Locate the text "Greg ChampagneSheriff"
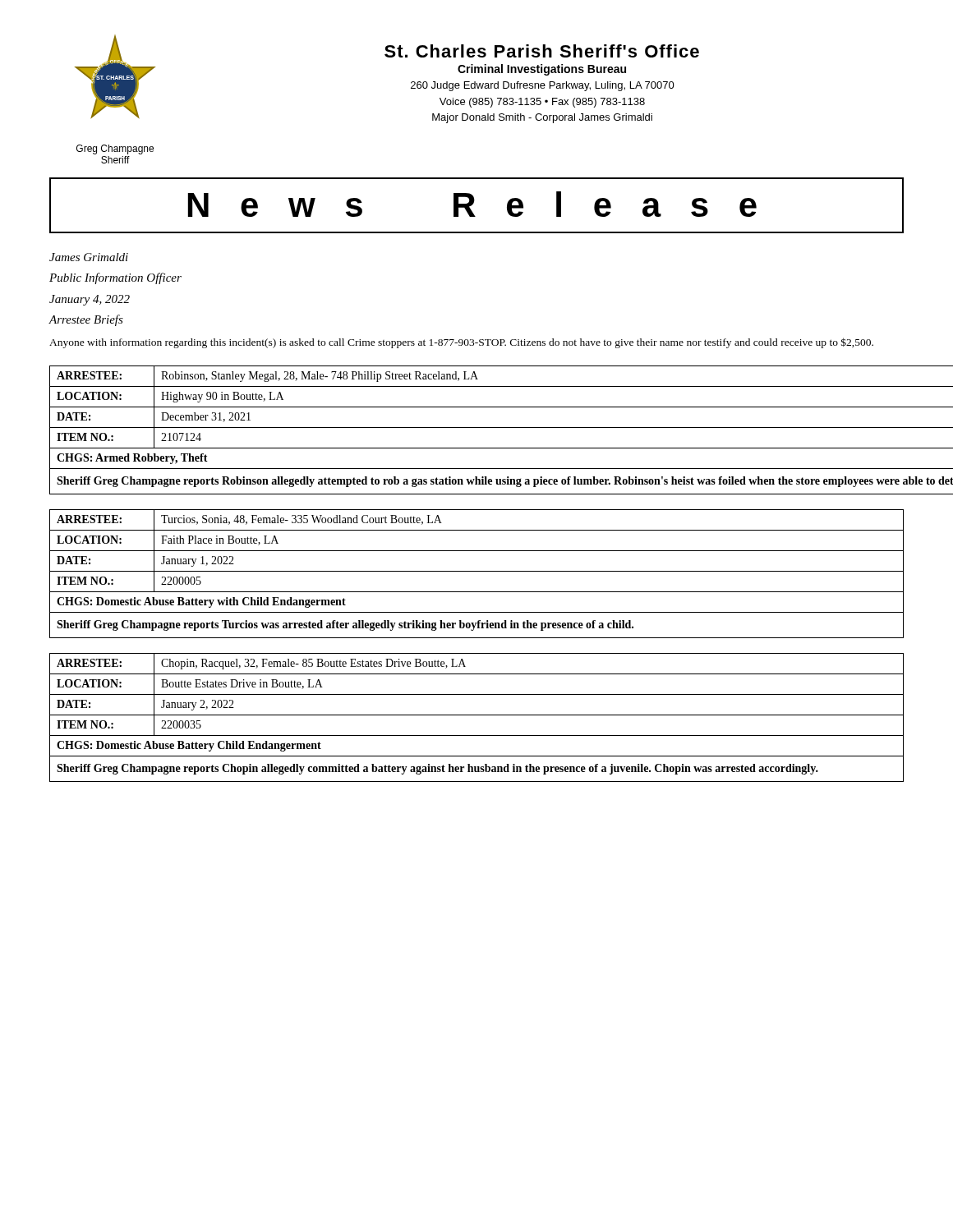This screenshot has height=1232, width=953. [x=115, y=154]
